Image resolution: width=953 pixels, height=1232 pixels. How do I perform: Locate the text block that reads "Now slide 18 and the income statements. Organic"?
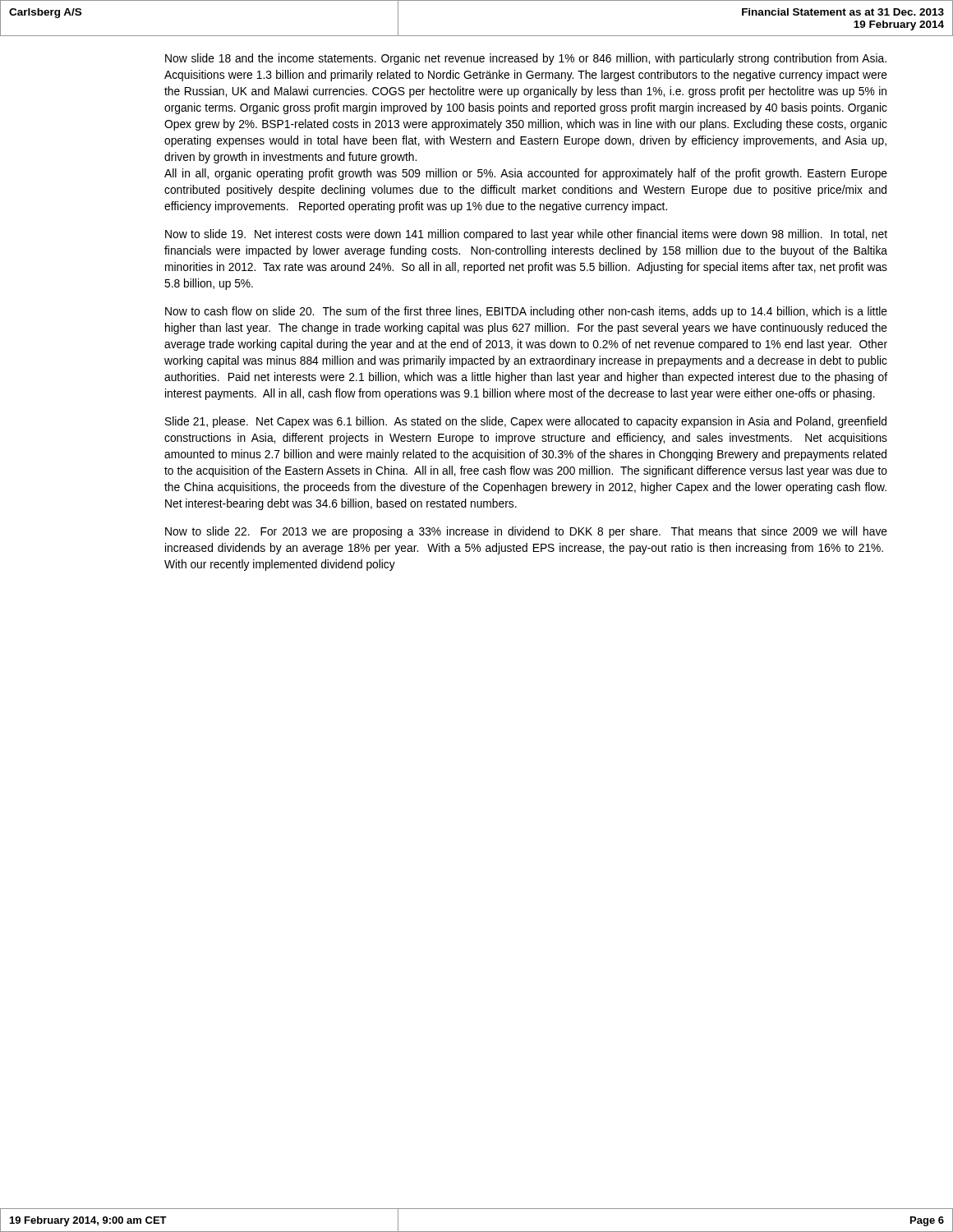(526, 133)
